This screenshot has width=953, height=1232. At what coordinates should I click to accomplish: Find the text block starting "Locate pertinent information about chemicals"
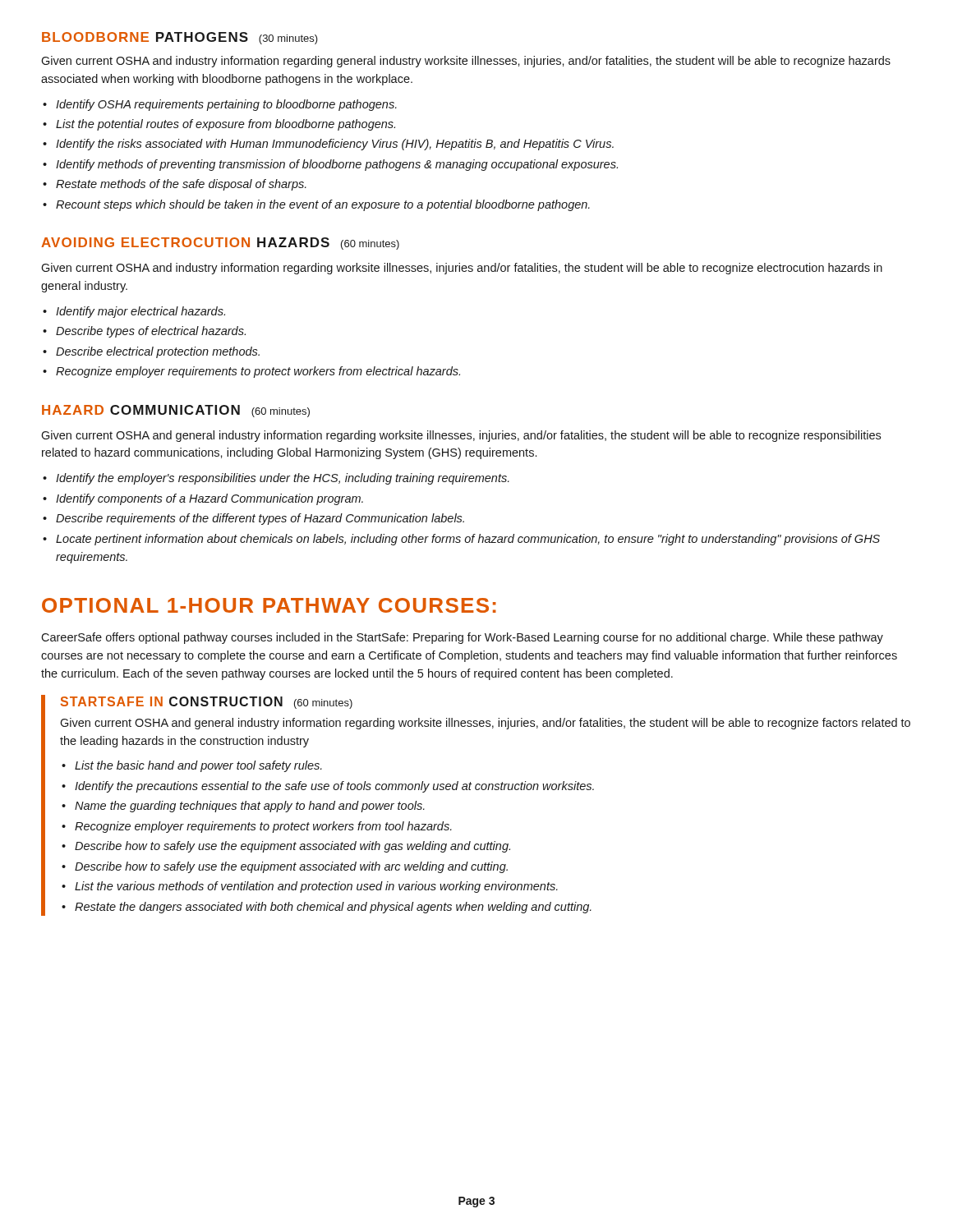click(468, 548)
